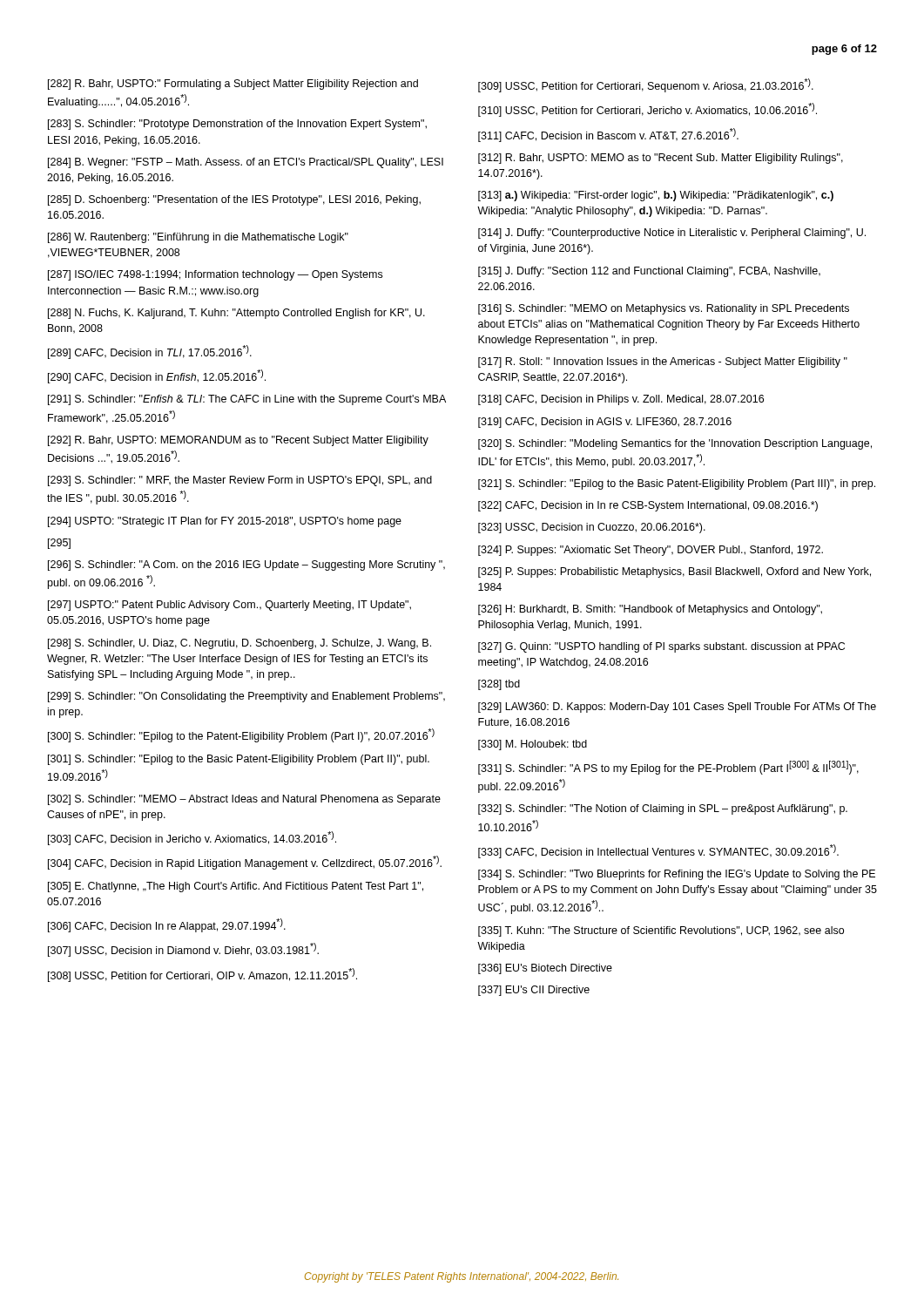Find the list item containing "[320] S. Schindler: "Modeling Semantics"
This screenshot has width=924, height=1307.
tap(677, 453)
